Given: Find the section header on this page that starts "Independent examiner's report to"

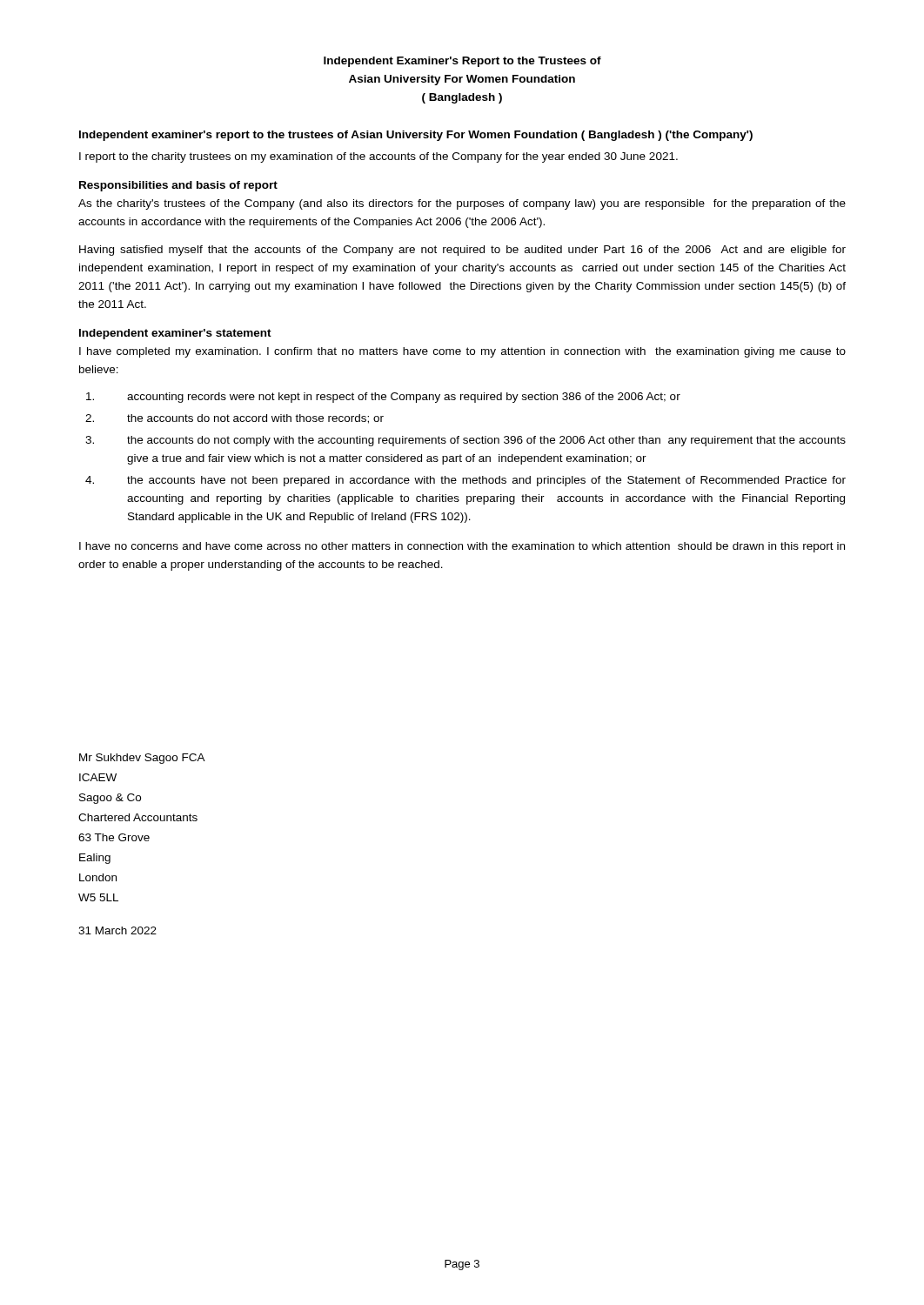Looking at the screenshot, I should 416,134.
